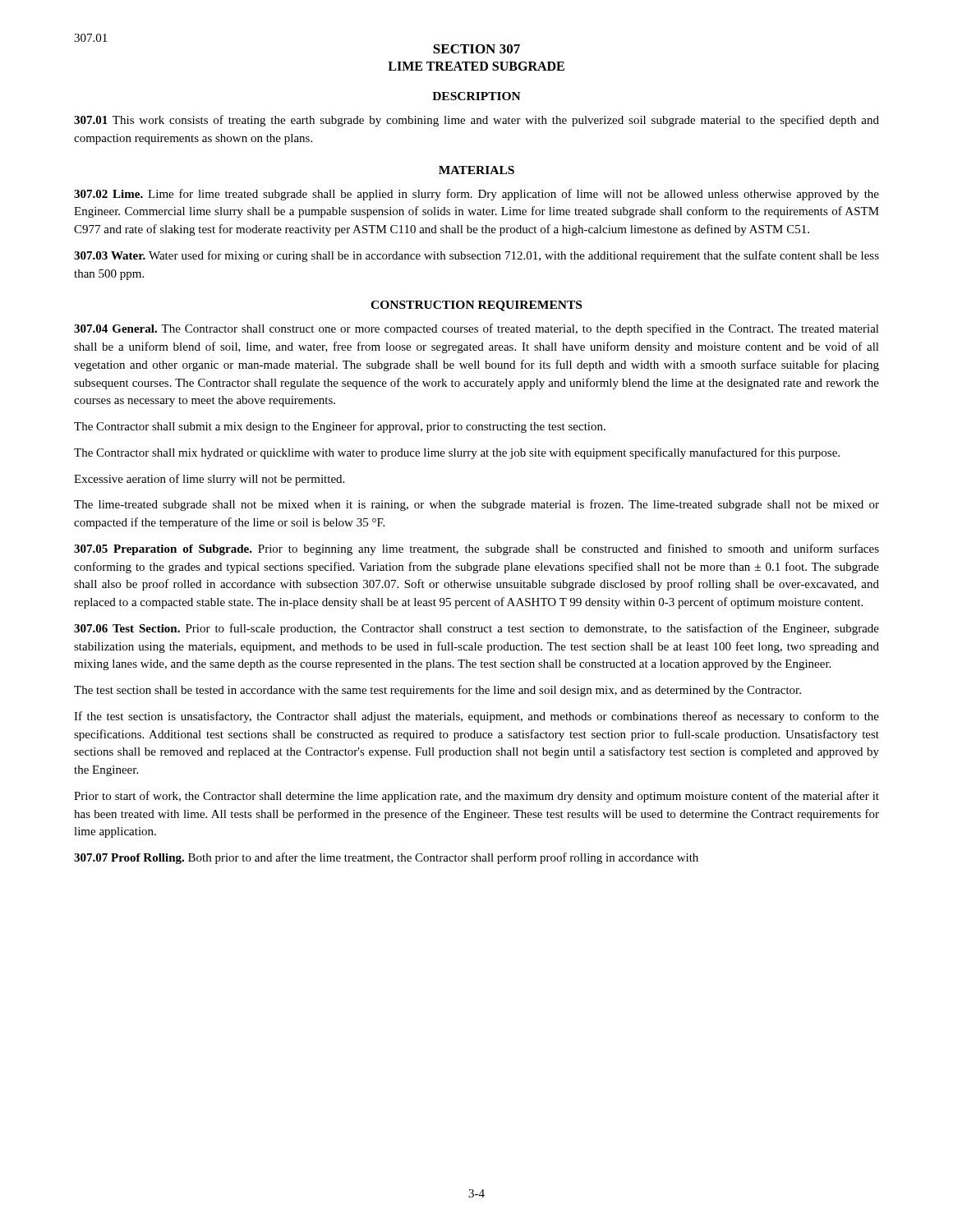Navigate to the text starting "Prior to start of work, the"
This screenshot has height=1232, width=953.
pos(476,814)
